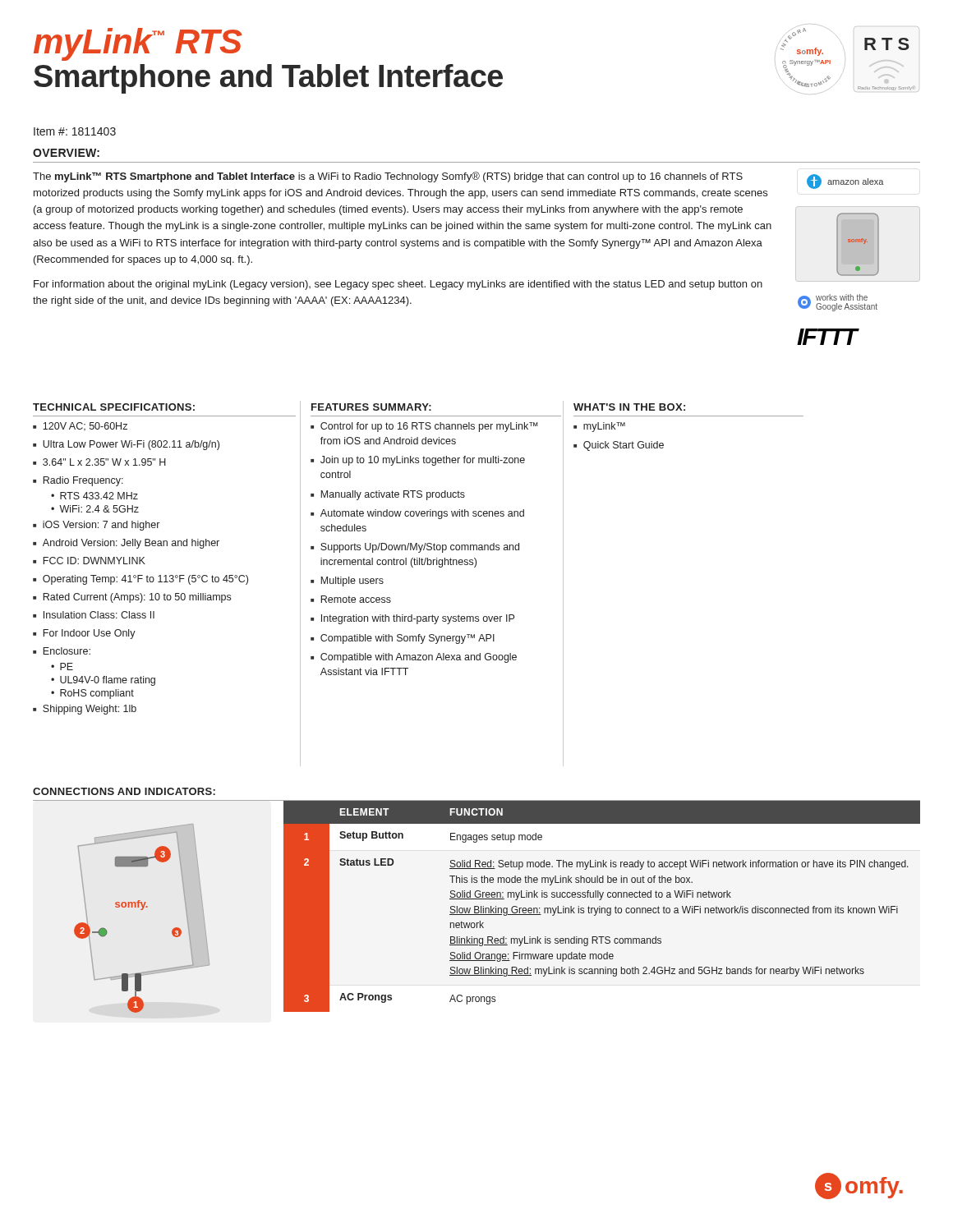The image size is (953, 1232).
Task: Locate the list item containing "■Join up to 10 myLinks together for"
Action: tap(418, 468)
